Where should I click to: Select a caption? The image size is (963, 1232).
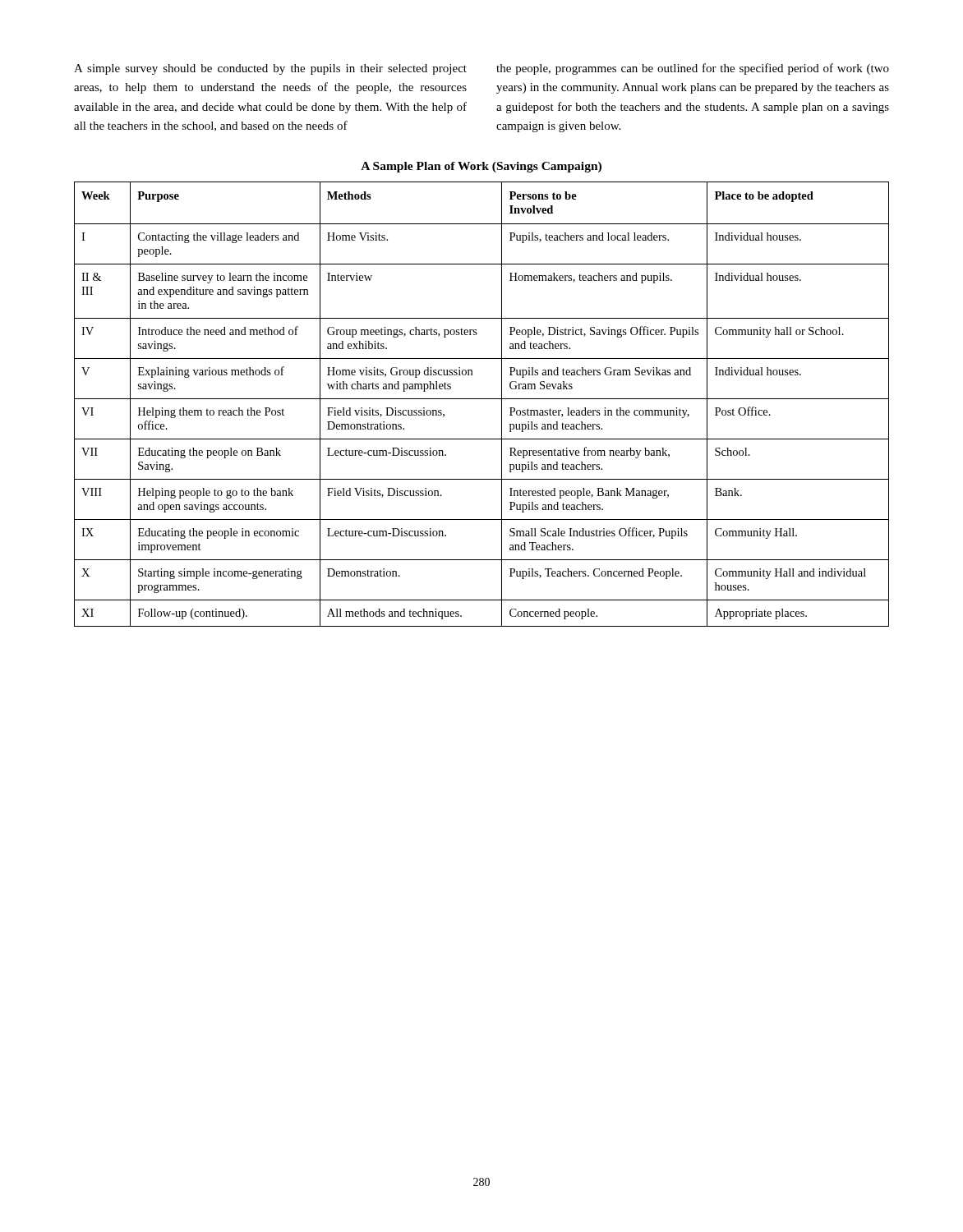pos(482,166)
